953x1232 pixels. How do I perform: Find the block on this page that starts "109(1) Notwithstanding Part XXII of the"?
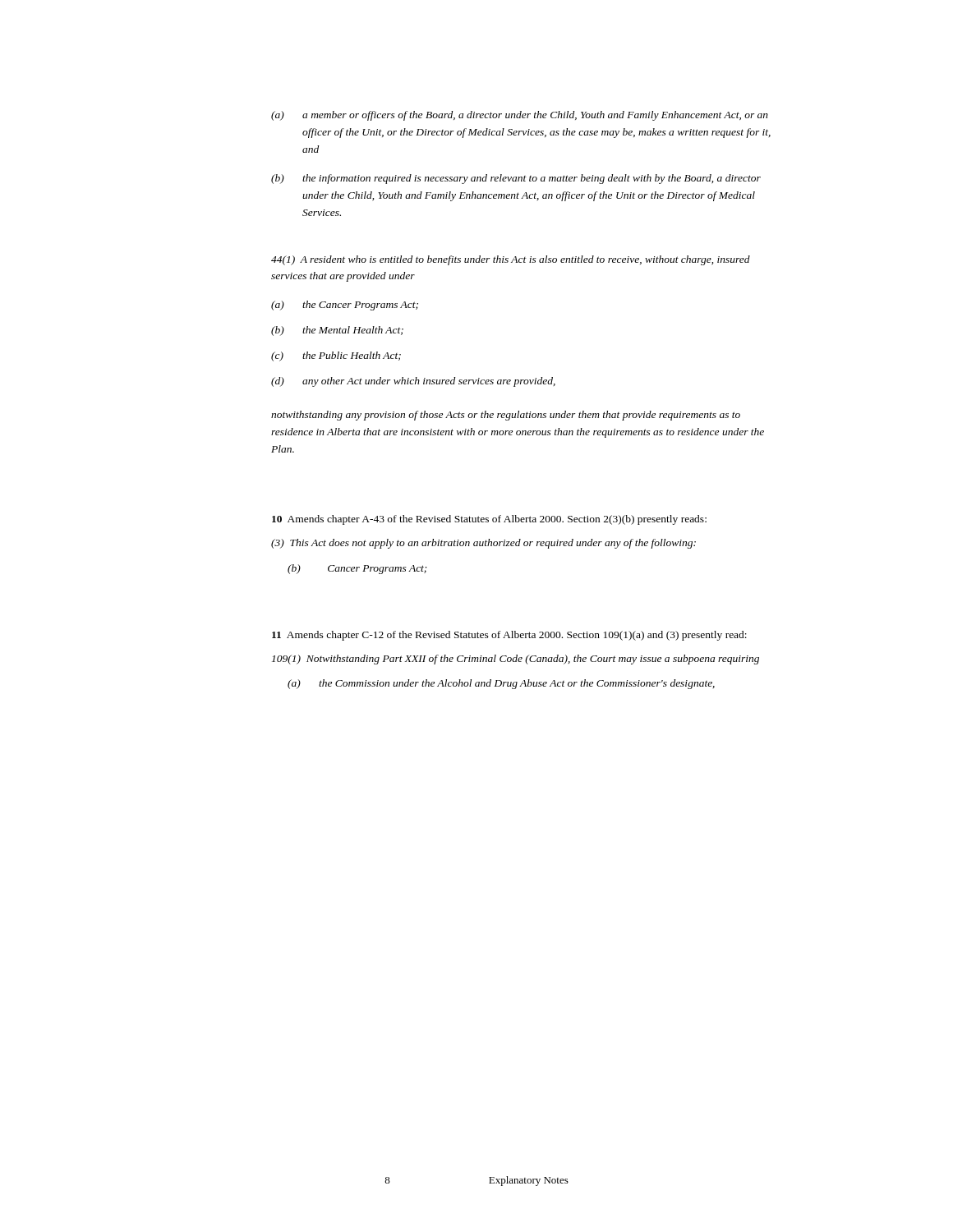pos(515,658)
